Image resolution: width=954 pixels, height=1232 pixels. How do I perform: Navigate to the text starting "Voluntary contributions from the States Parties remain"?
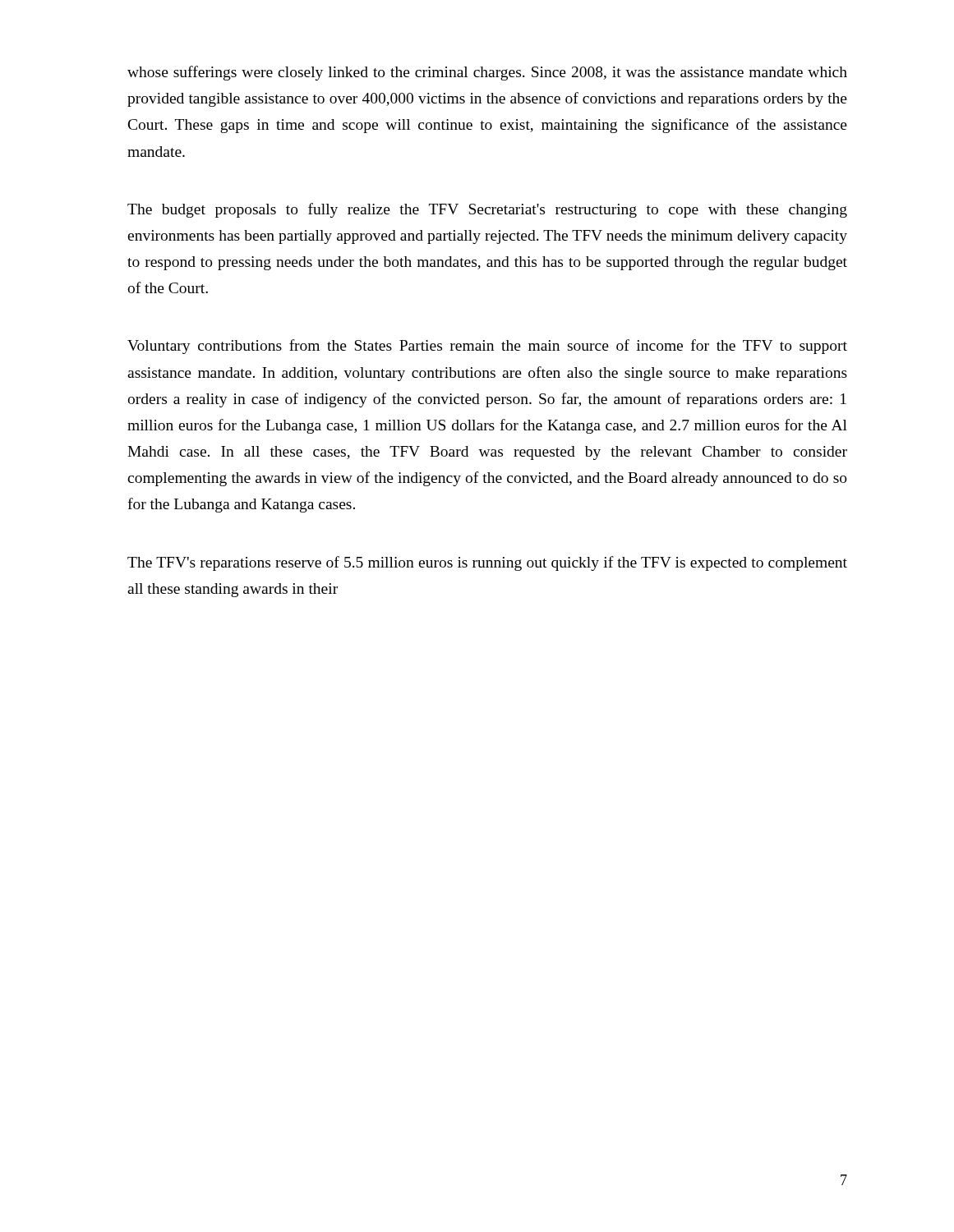[x=487, y=425]
